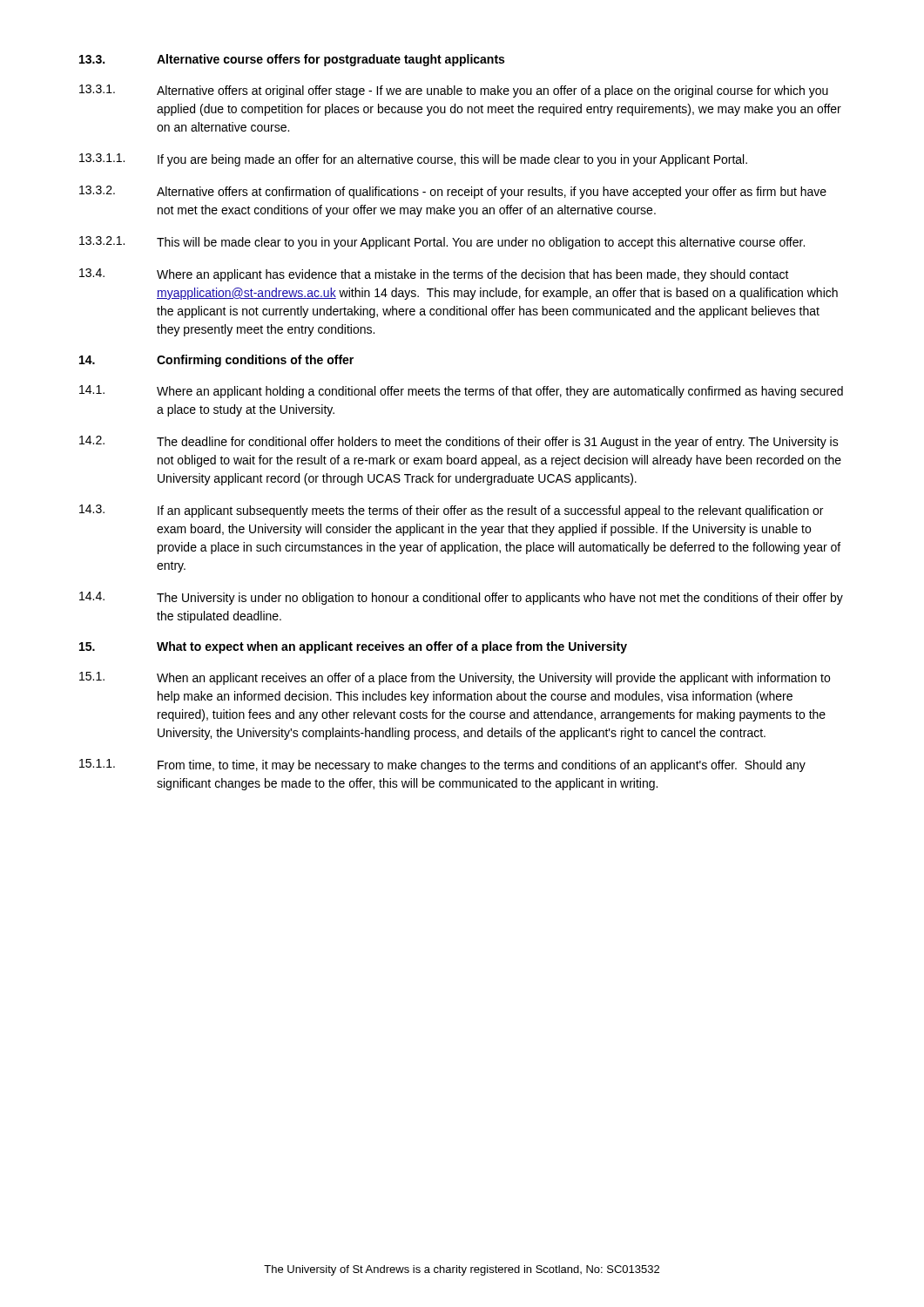Where is the passage that starts "15.1. When an applicant receives an offer of"?
Image resolution: width=924 pixels, height=1307 pixels.
click(462, 706)
